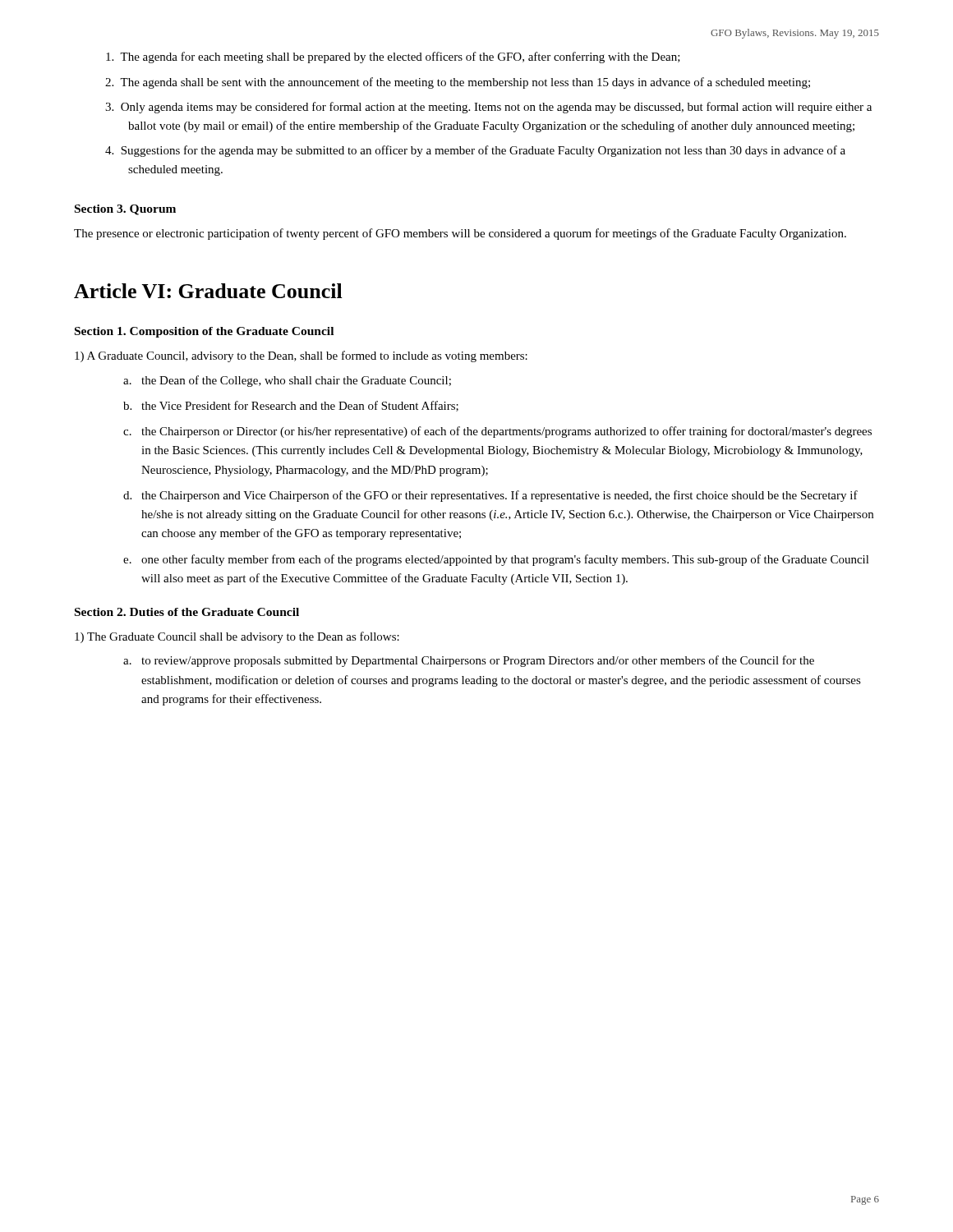Click on the element starting "The agenda for each"

click(x=393, y=57)
